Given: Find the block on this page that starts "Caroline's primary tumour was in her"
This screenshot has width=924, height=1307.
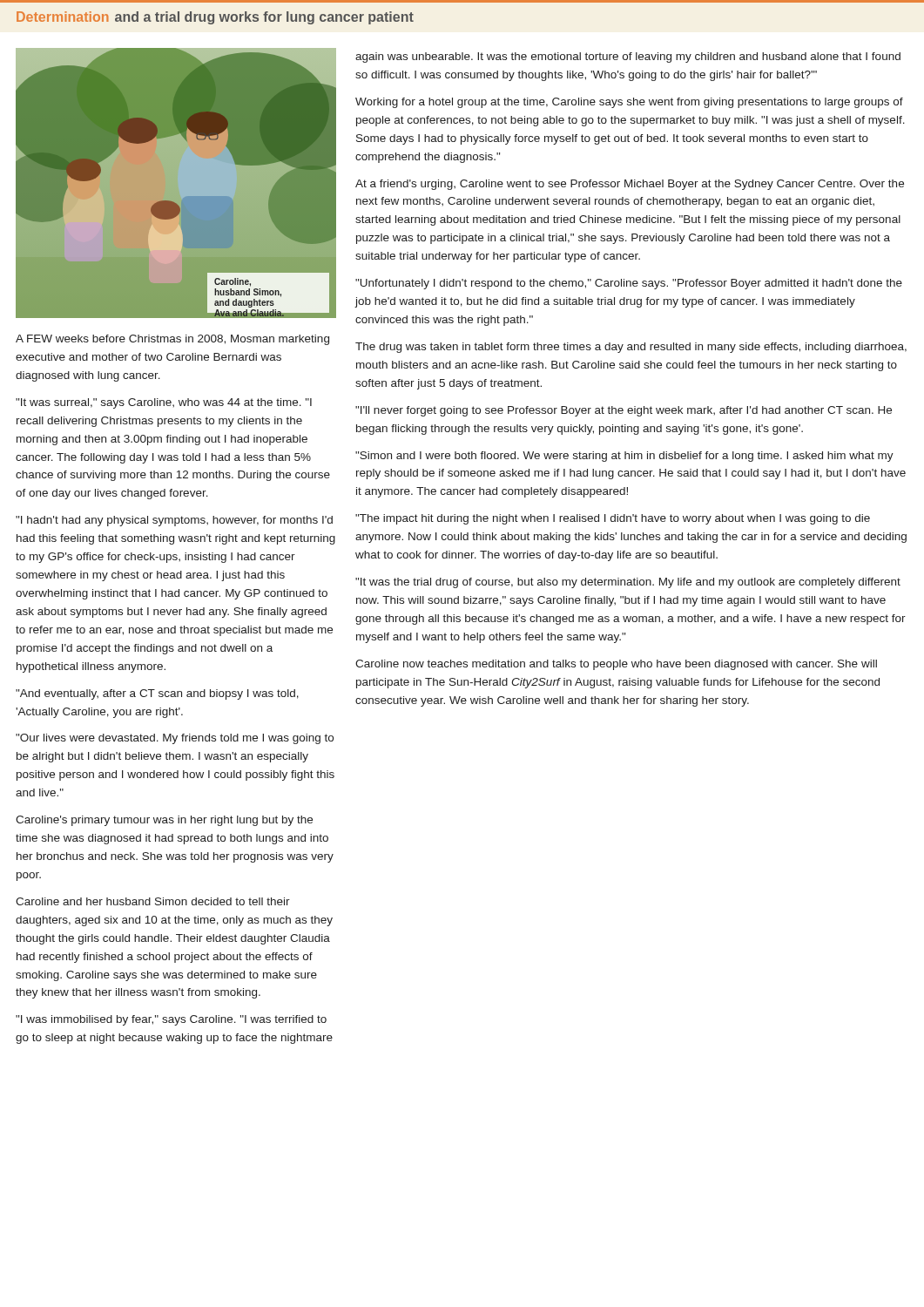Looking at the screenshot, I should click(176, 848).
